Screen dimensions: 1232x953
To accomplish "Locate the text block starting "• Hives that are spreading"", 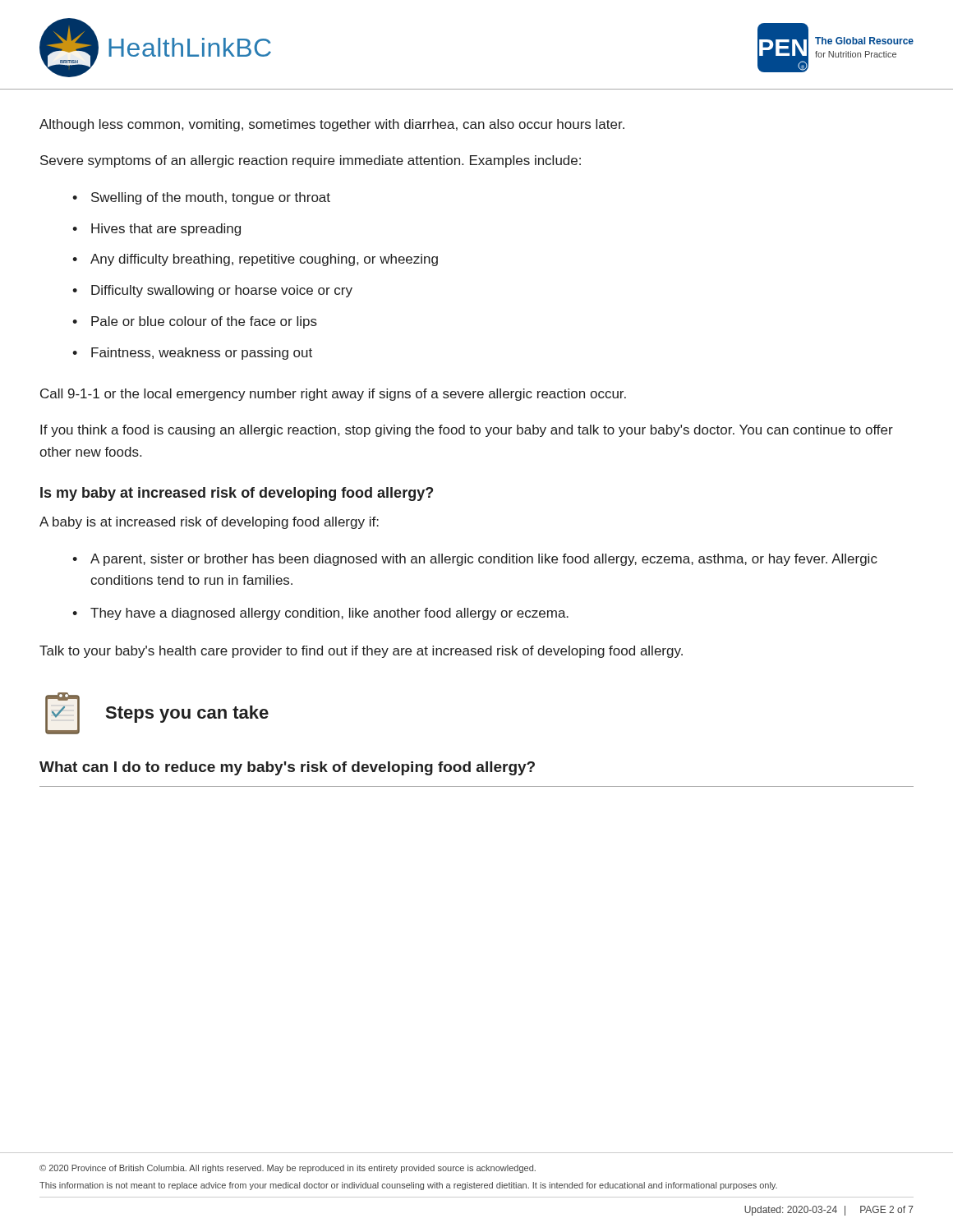I will tap(157, 230).
